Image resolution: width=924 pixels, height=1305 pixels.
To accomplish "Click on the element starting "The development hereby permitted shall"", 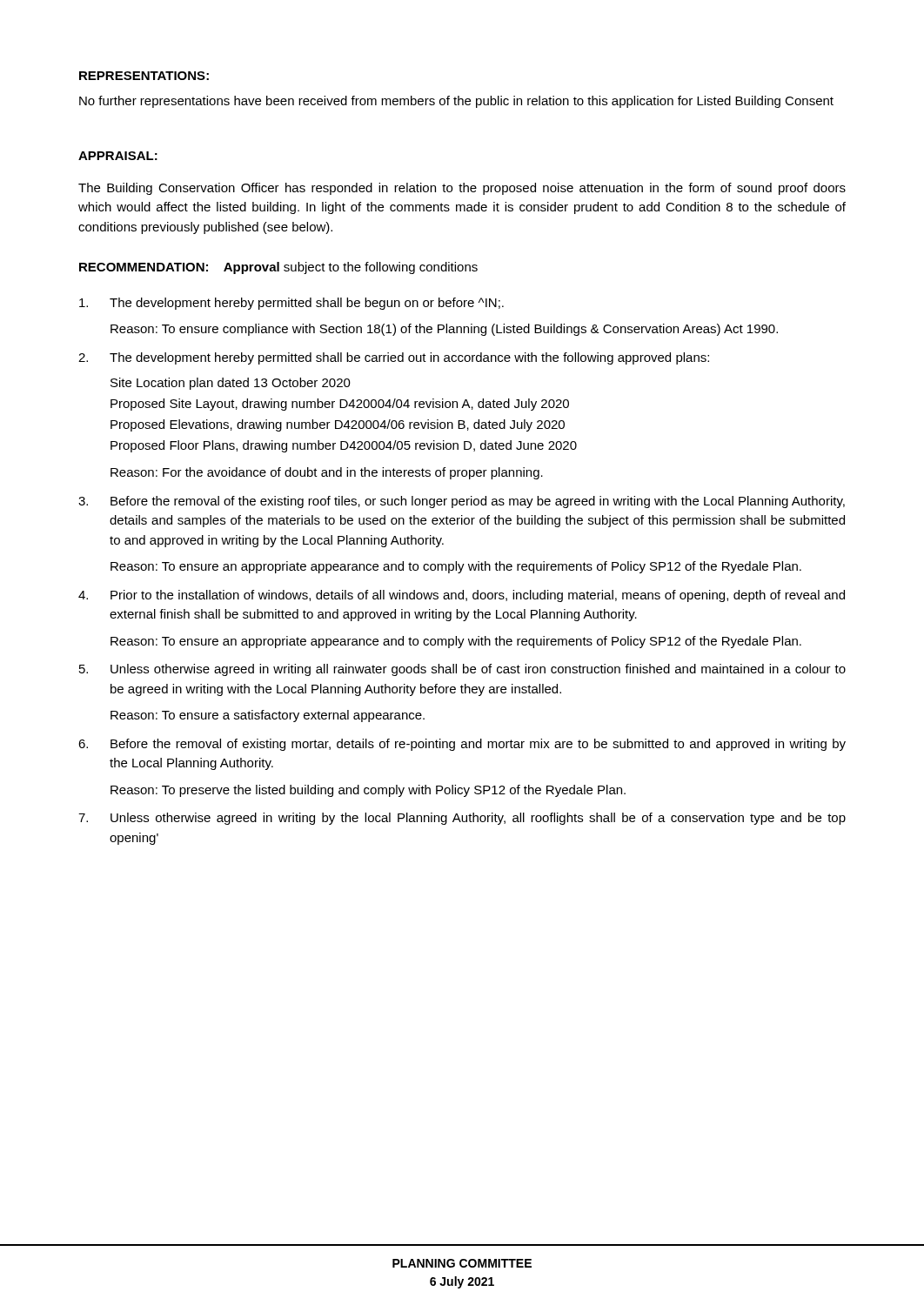I will (x=462, y=302).
